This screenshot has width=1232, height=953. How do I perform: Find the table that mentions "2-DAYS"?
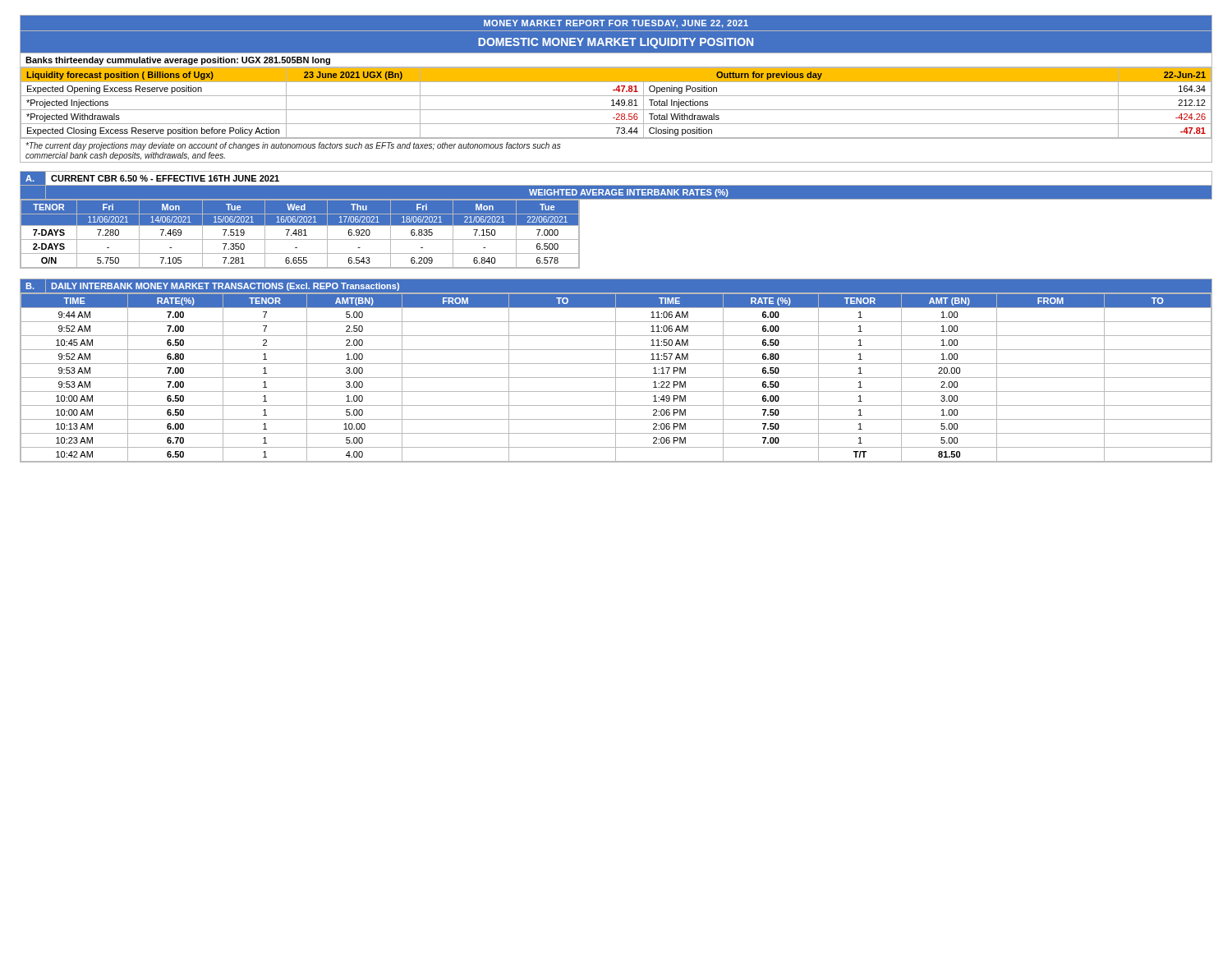coord(300,234)
